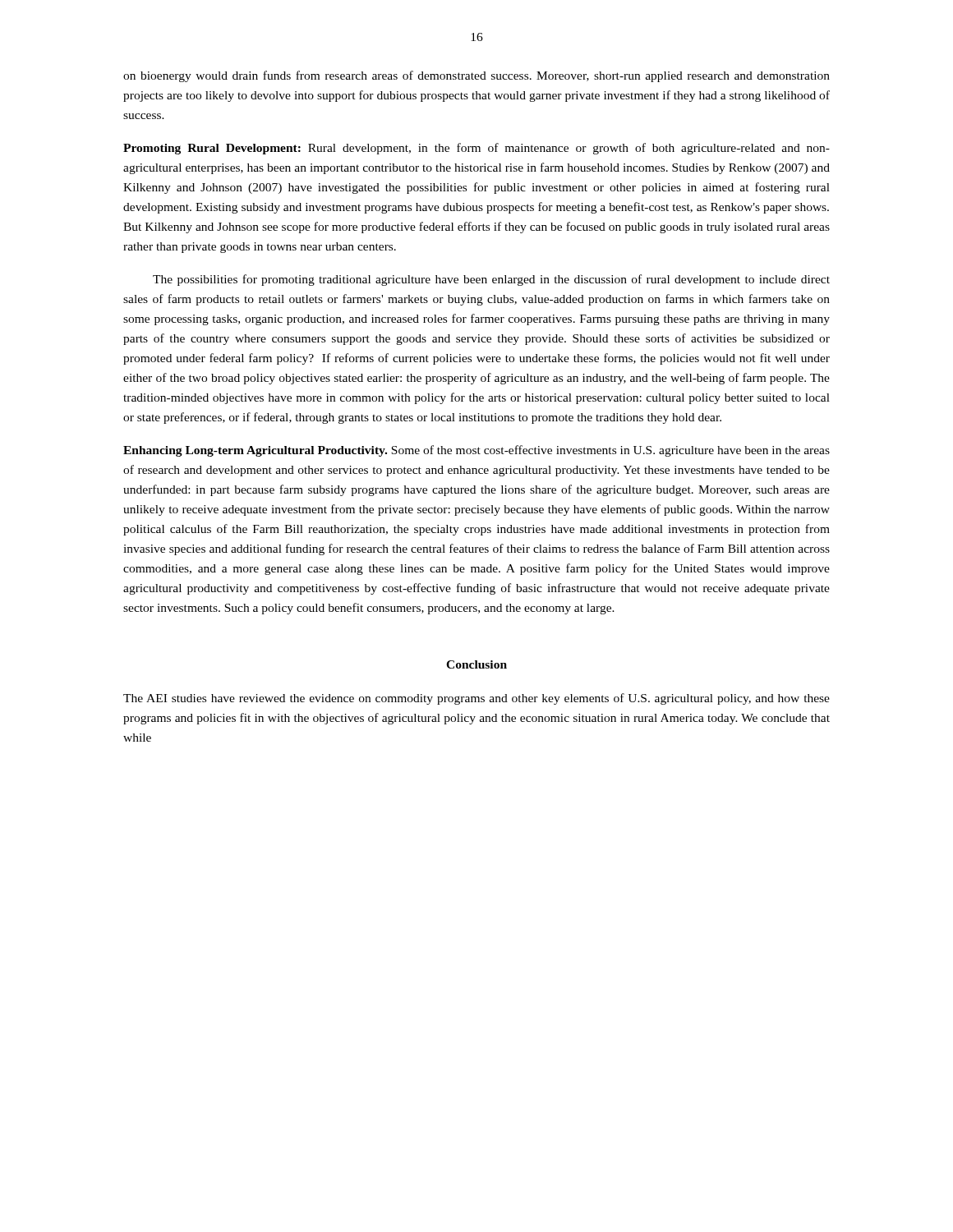This screenshot has height=1232, width=953.
Task: Find the block on this page that starts "Promoting Rural Development: Rural development, in the"
Action: coord(476,197)
